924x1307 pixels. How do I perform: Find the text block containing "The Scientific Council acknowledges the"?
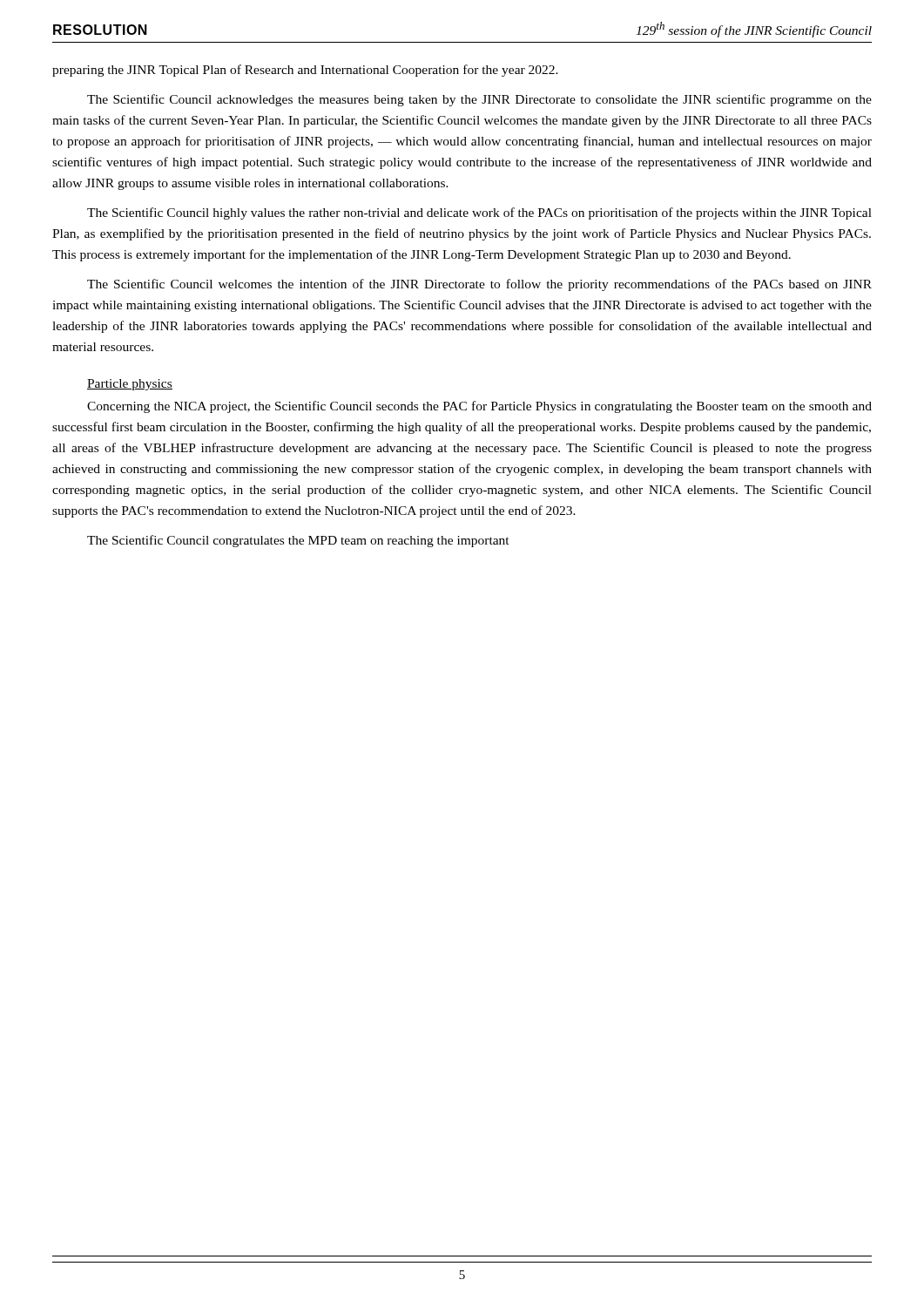pyautogui.click(x=462, y=141)
